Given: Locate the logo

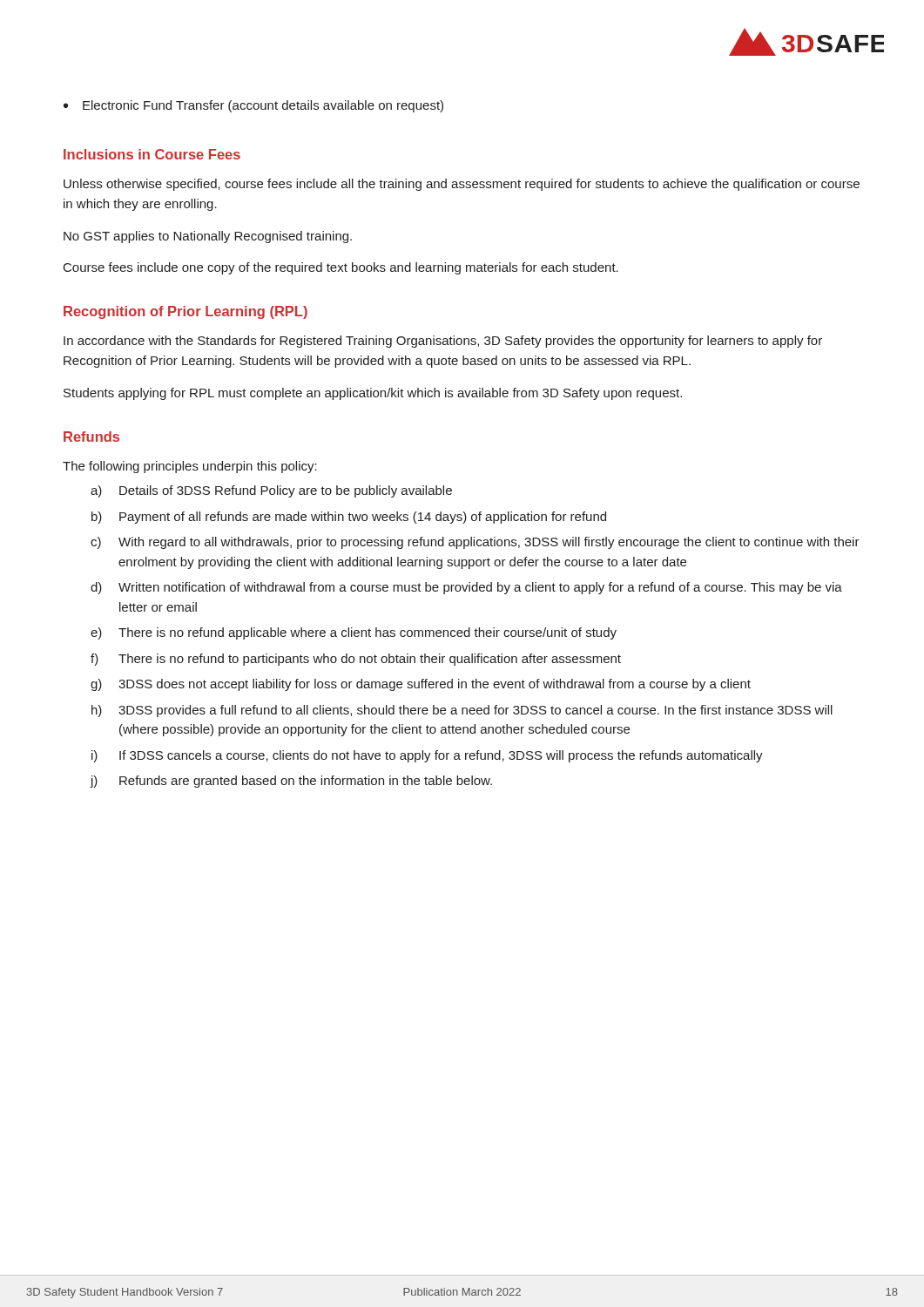Looking at the screenshot, I should (806, 42).
